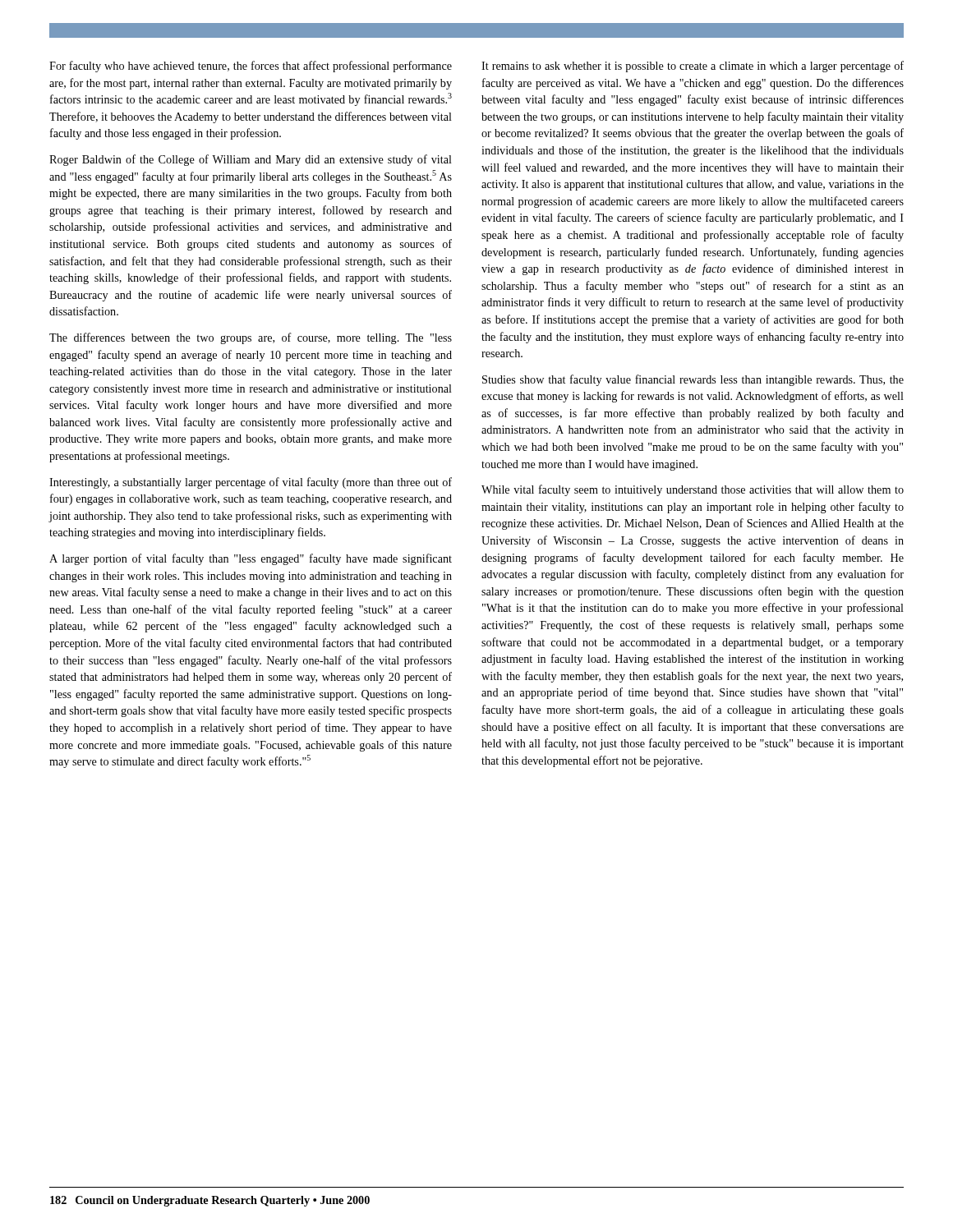Locate the block of text that opens with "Interestingly, a substantially larger percentage"
The width and height of the screenshot is (953, 1232).
[251, 507]
